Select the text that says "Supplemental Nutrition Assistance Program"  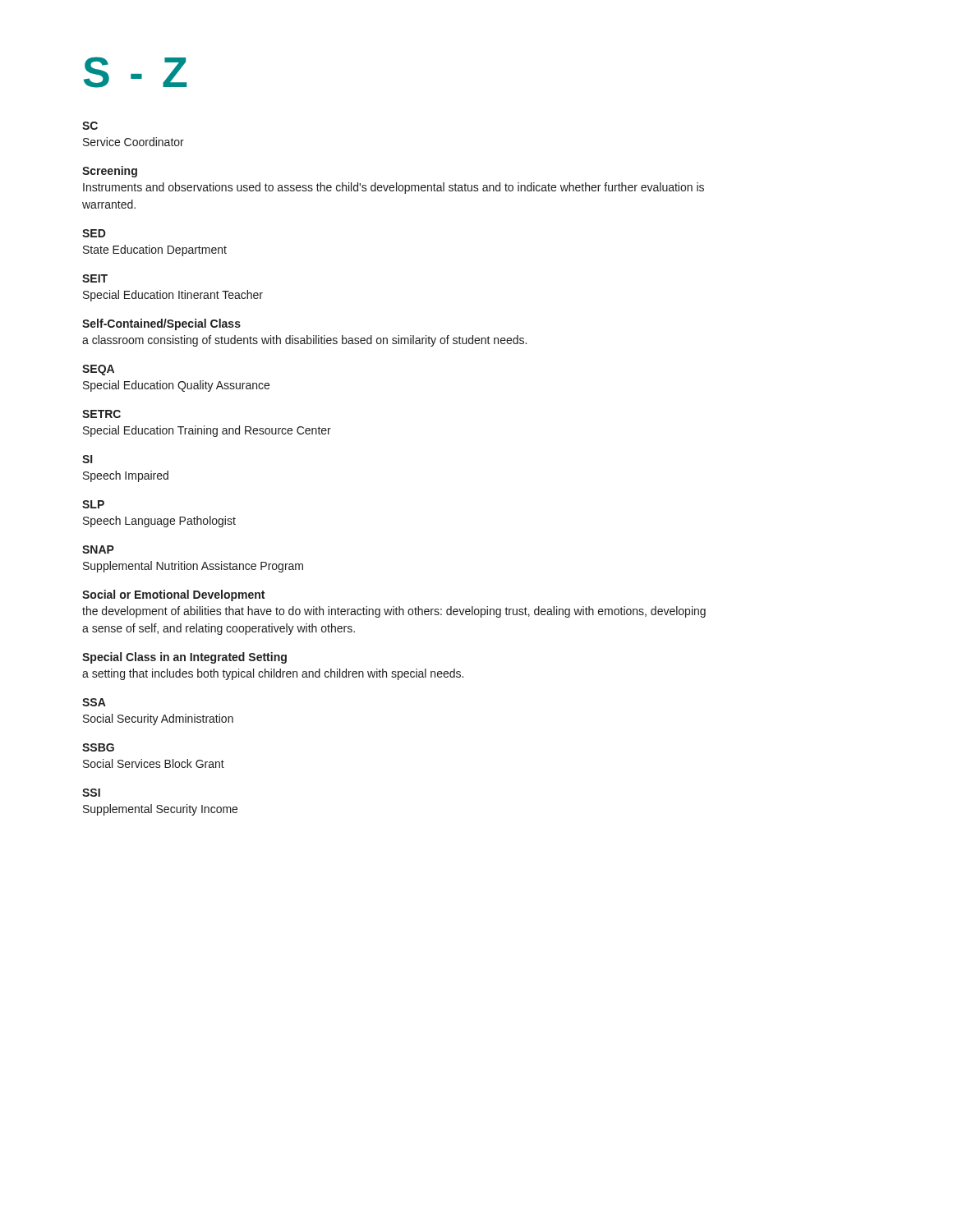(193, 566)
